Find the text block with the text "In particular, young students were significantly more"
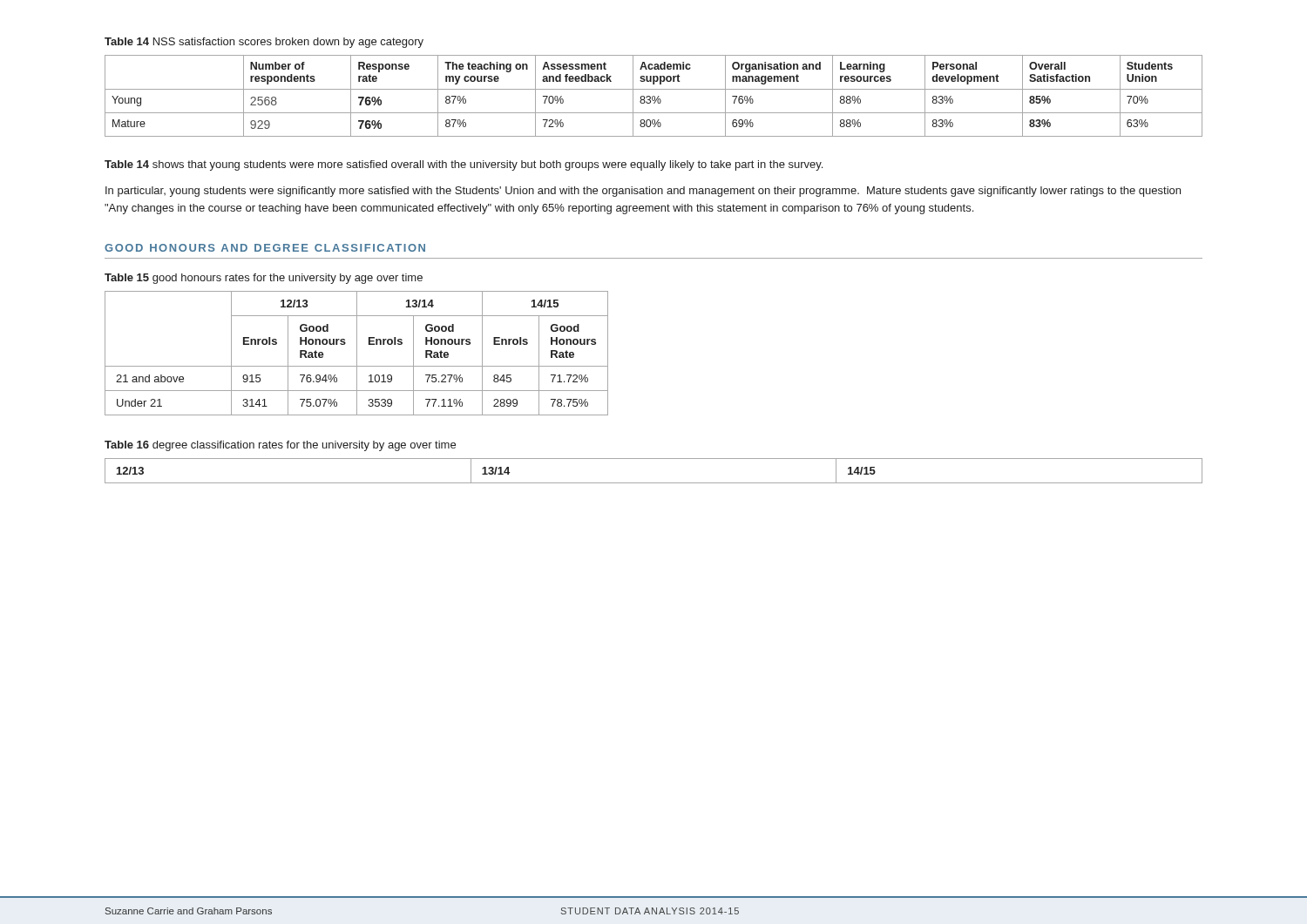Screen dimensions: 924x1307 643,199
